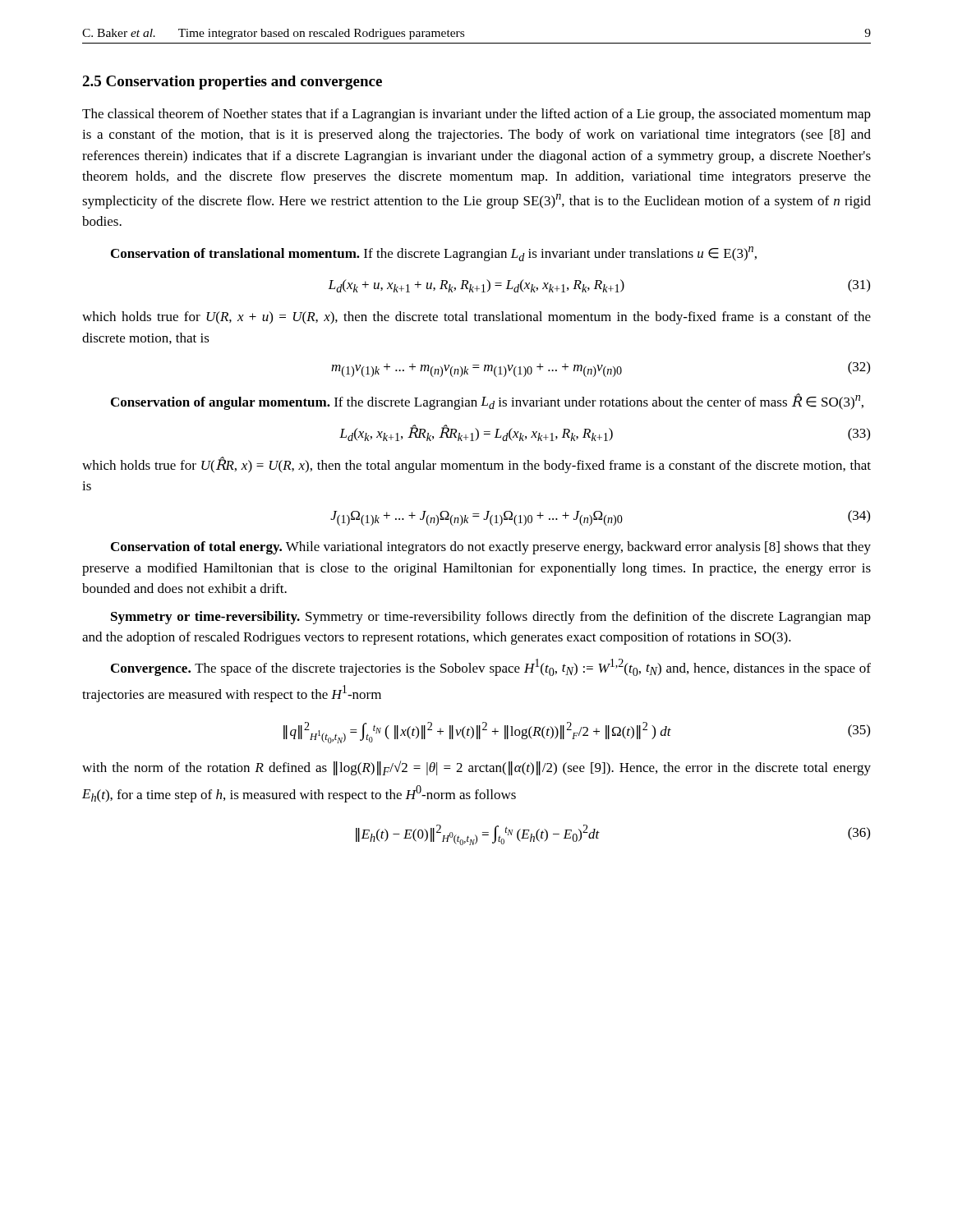The width and height of the screenshot is (953, 1232).
Task: Locate the text starting "Ld(xk, xk+1, R̂Rk, R̂Rk+1) = Ld(xk, xk+1, Rk,"
Action: point(605,434)
